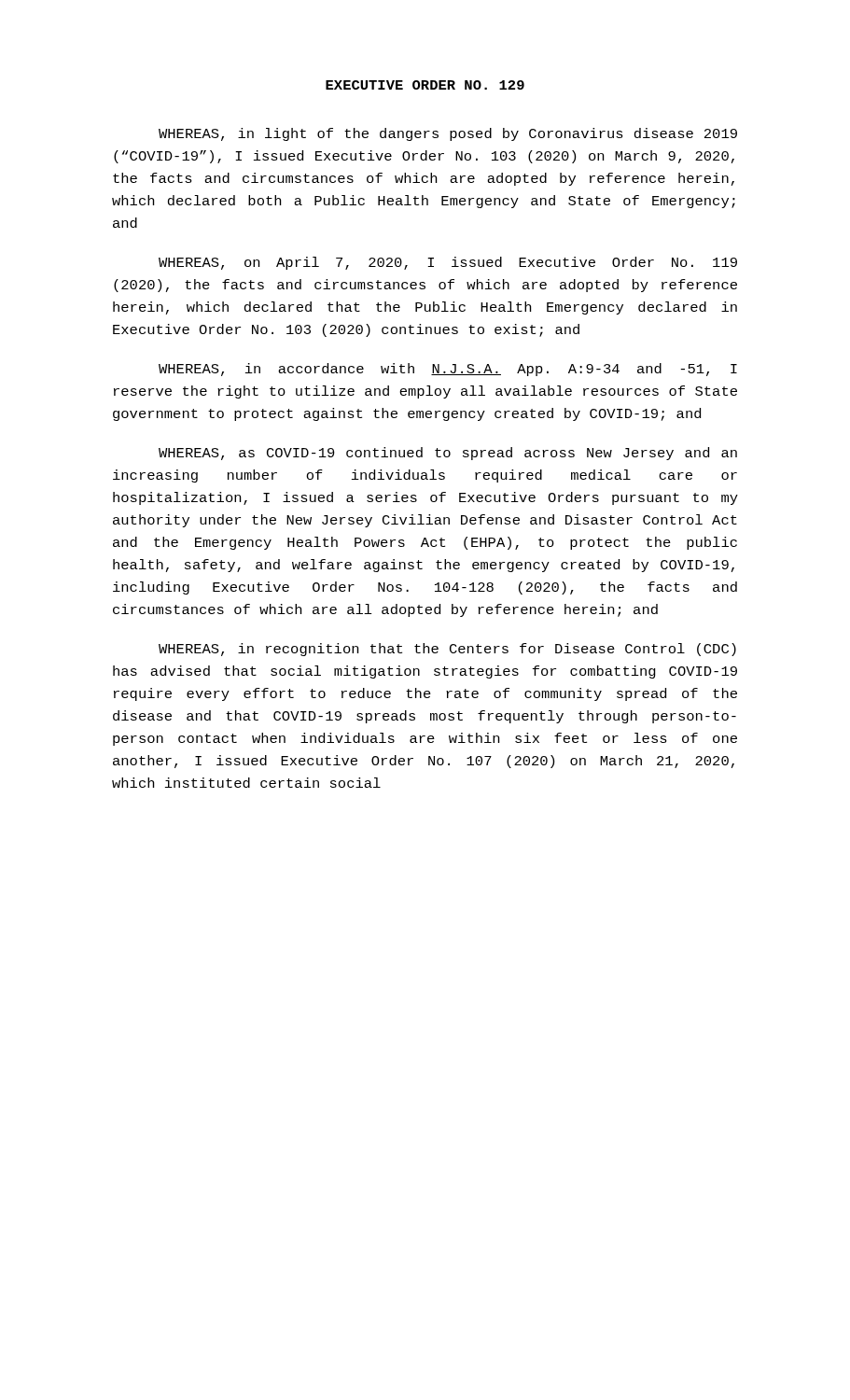Select the element starting "WHEREAS, as COVID-19 continued to spread"
Image resolution: width=850 pixels, height=1400 pixels.
point(425,532)
